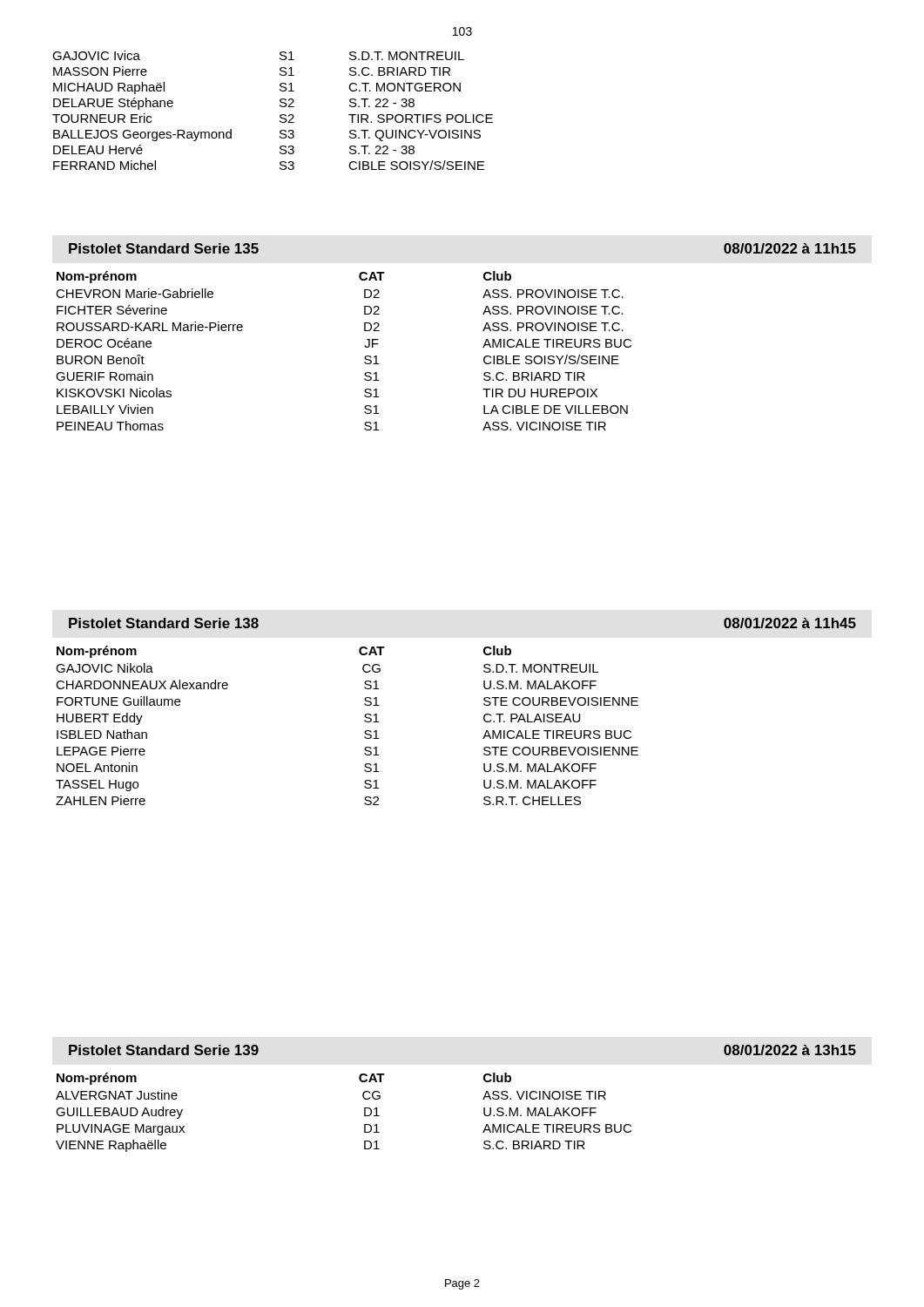Click on the table containing "LA CIBLE DE VILLEBON"
Image resolution: width=924 pixels, height=1307 pixels.
(x=462, y=350)
